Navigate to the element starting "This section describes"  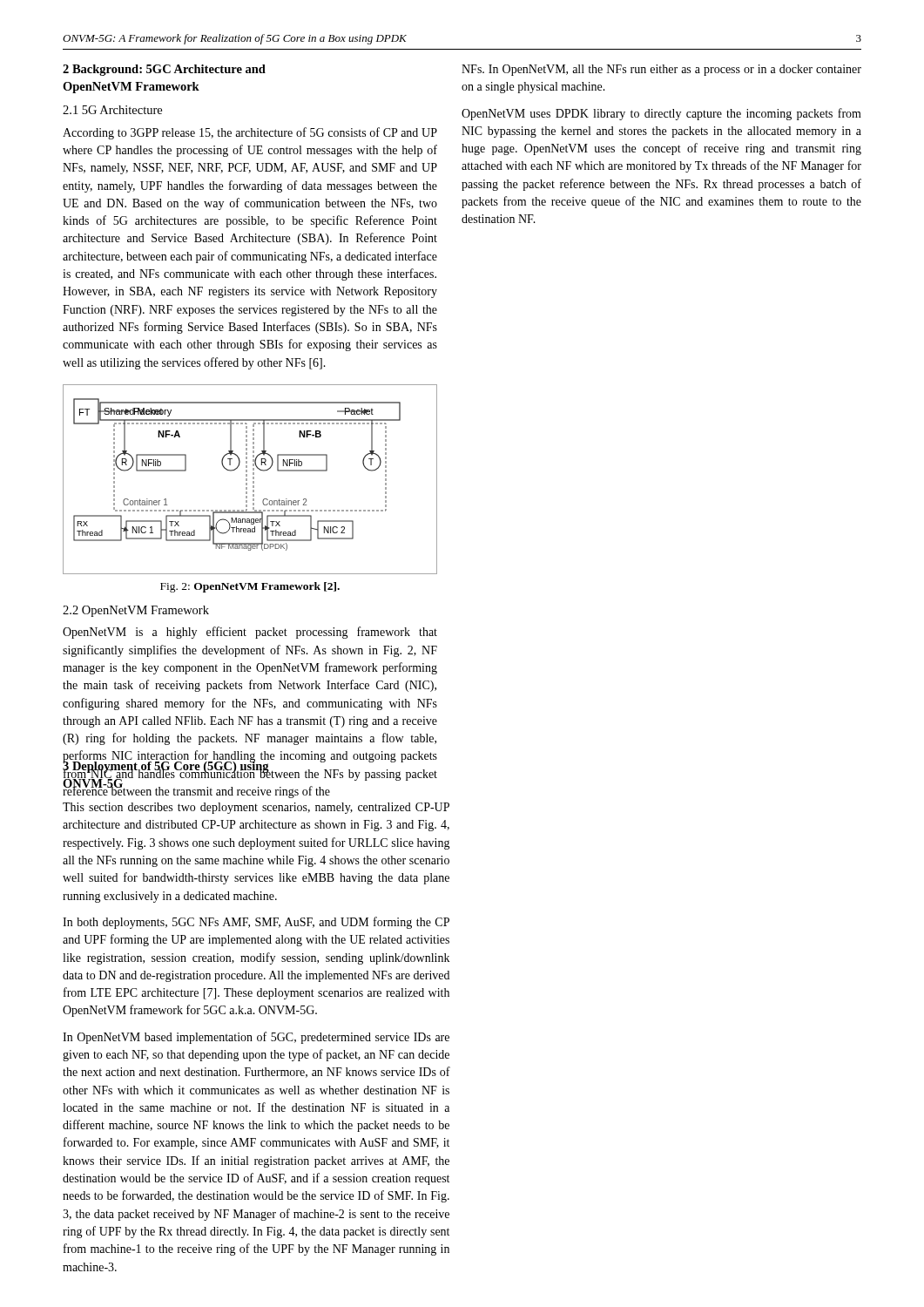pos(256,852)
